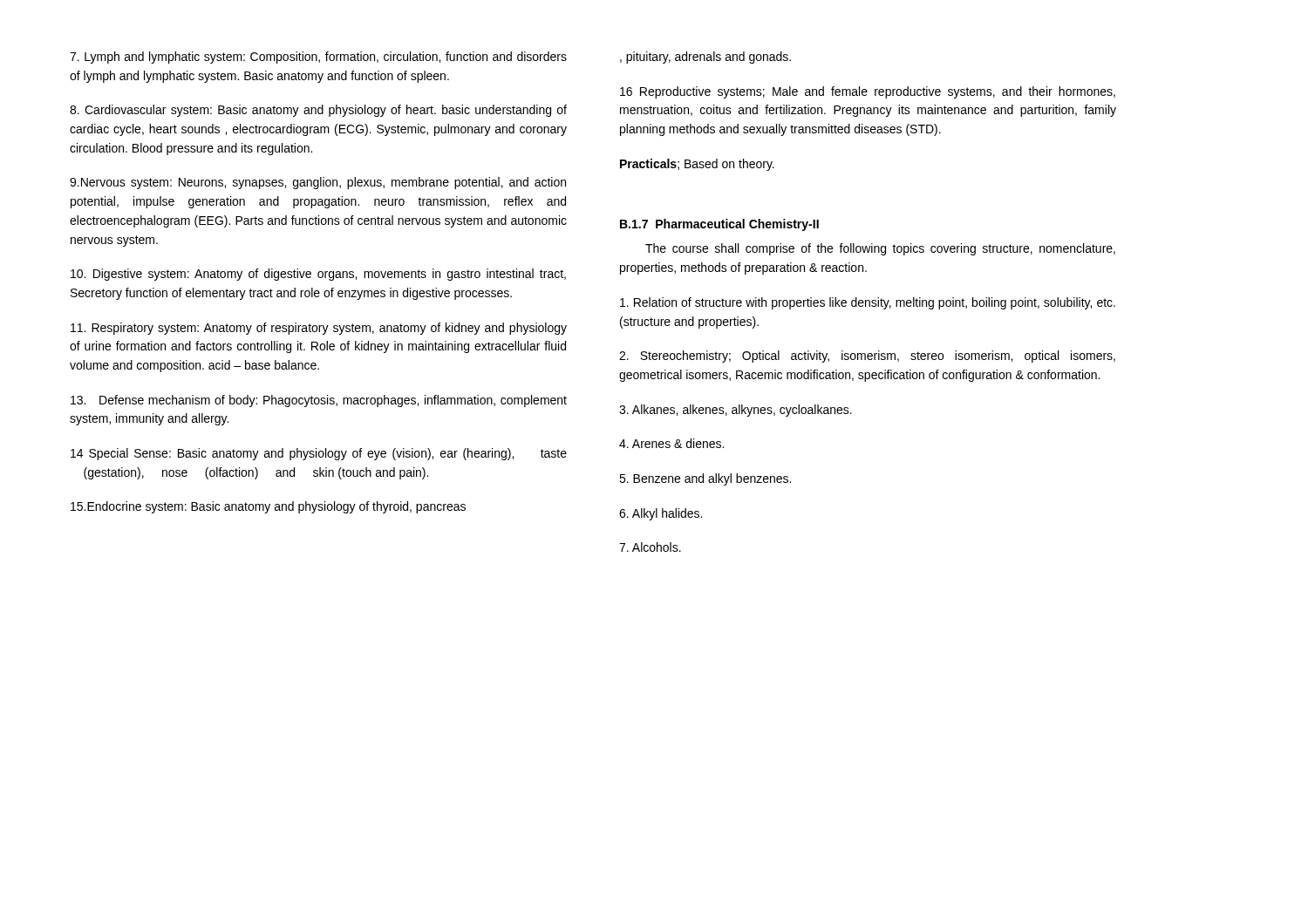Find ", pituitary, adrenals and gonads." on this page

click(706, 57)
